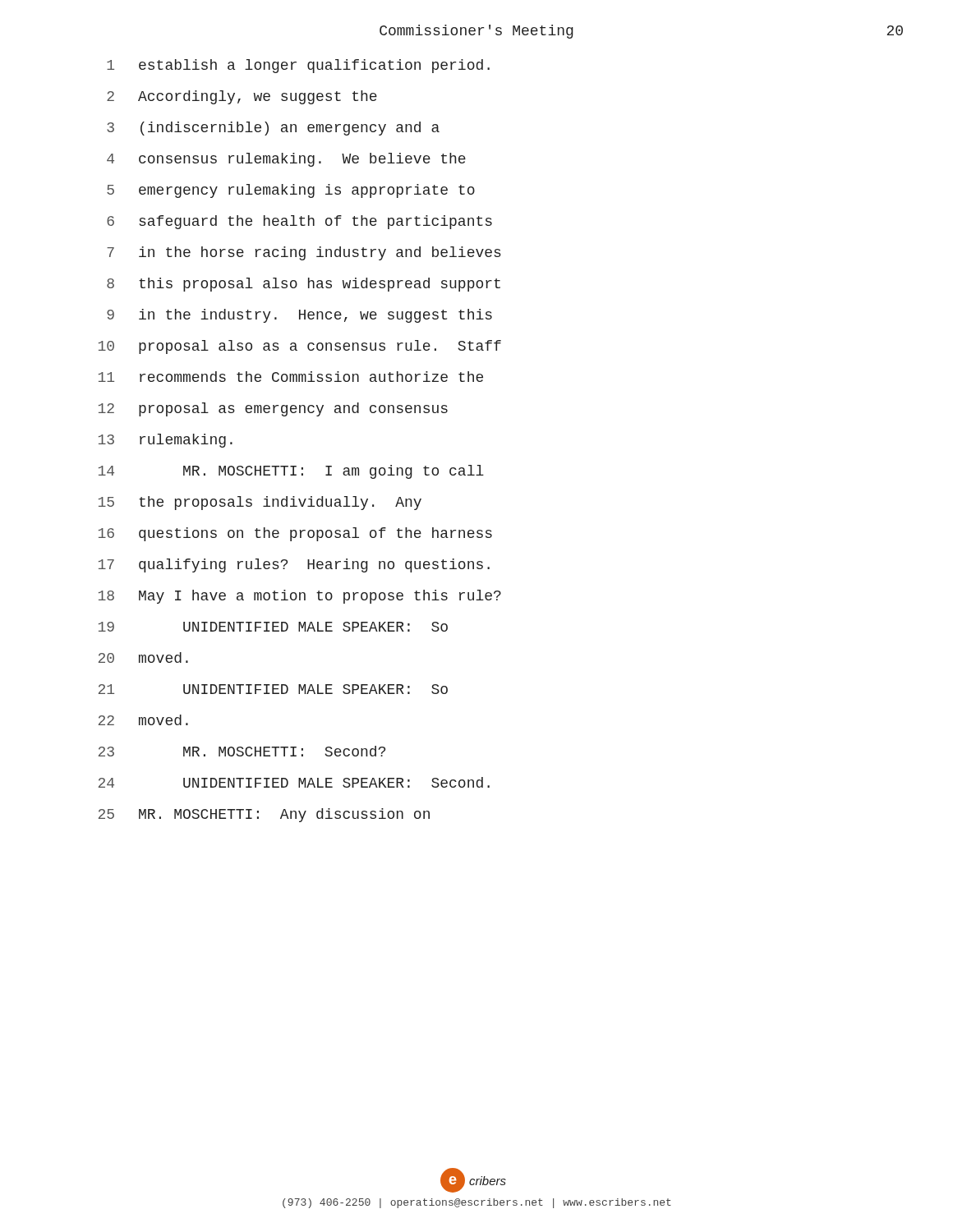Image resolution: width=953 pixels, height=1232 pixels.
Task: Point to the region starting "13 rulemaking."
Action: [x=166, y=441]
